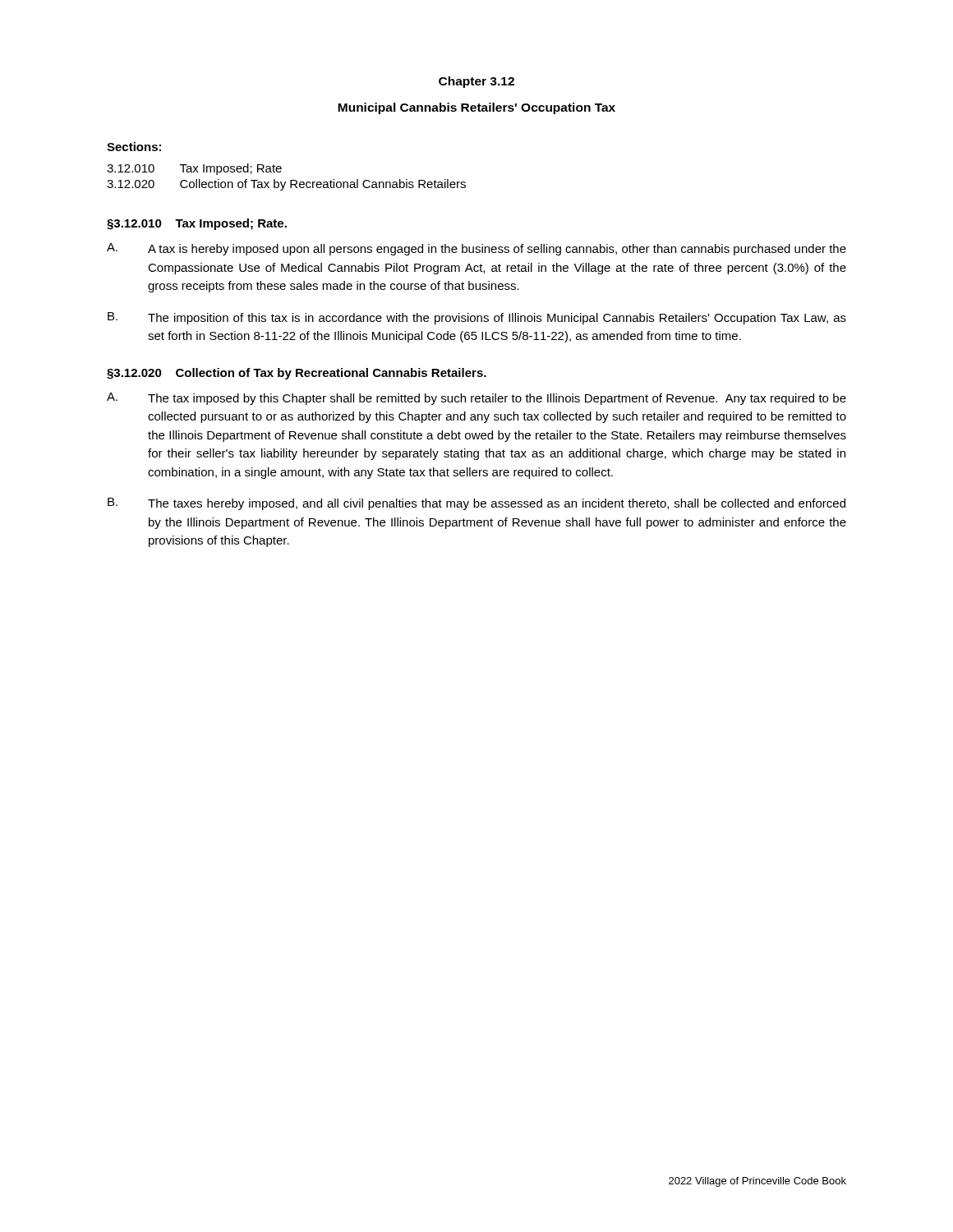Locate the block of text that opens with "B. The imposition of"
Viewport: 953px width, 1232px height.
tap(476, 327)
